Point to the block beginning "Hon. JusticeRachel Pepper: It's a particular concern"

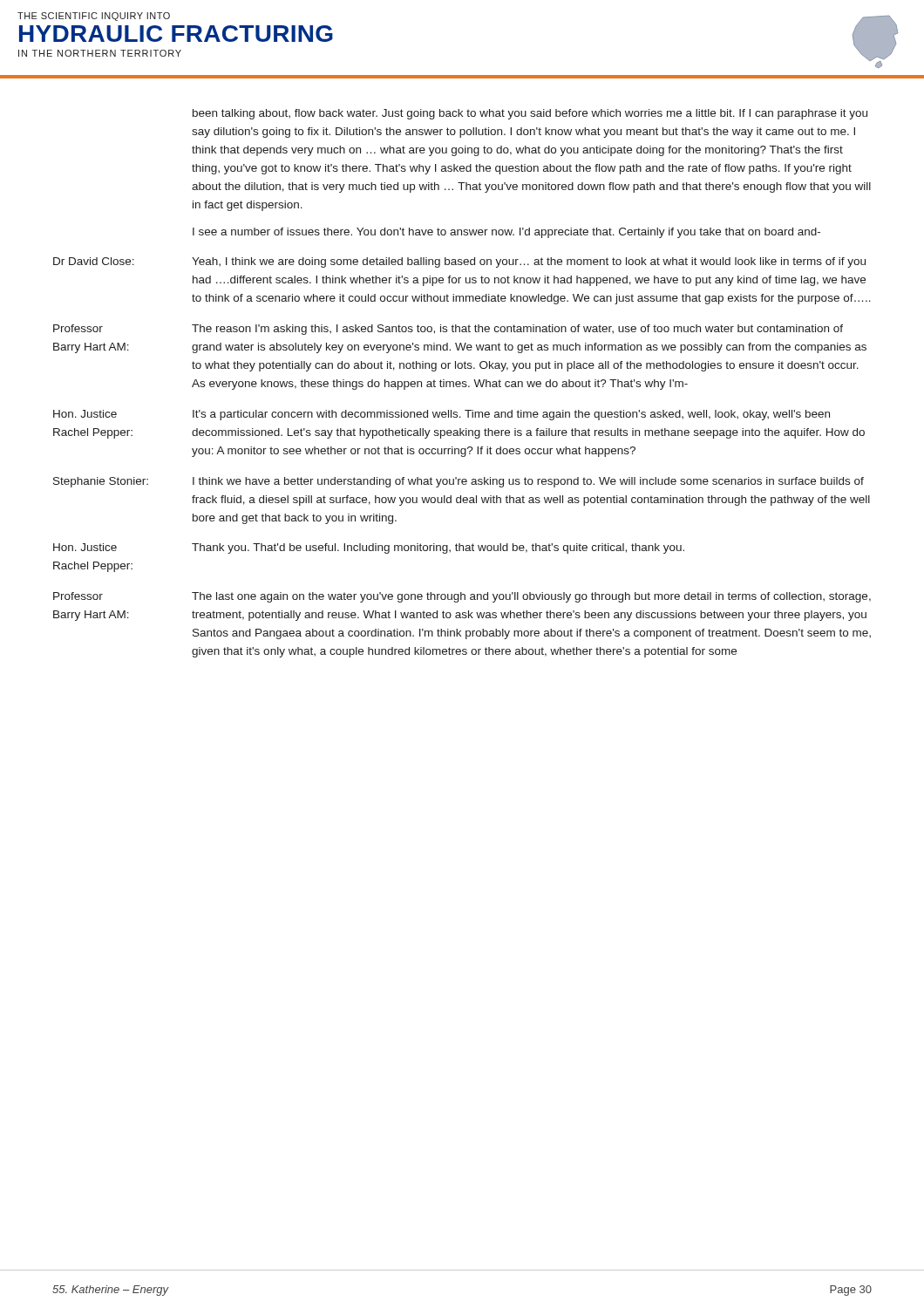(462, 433)
